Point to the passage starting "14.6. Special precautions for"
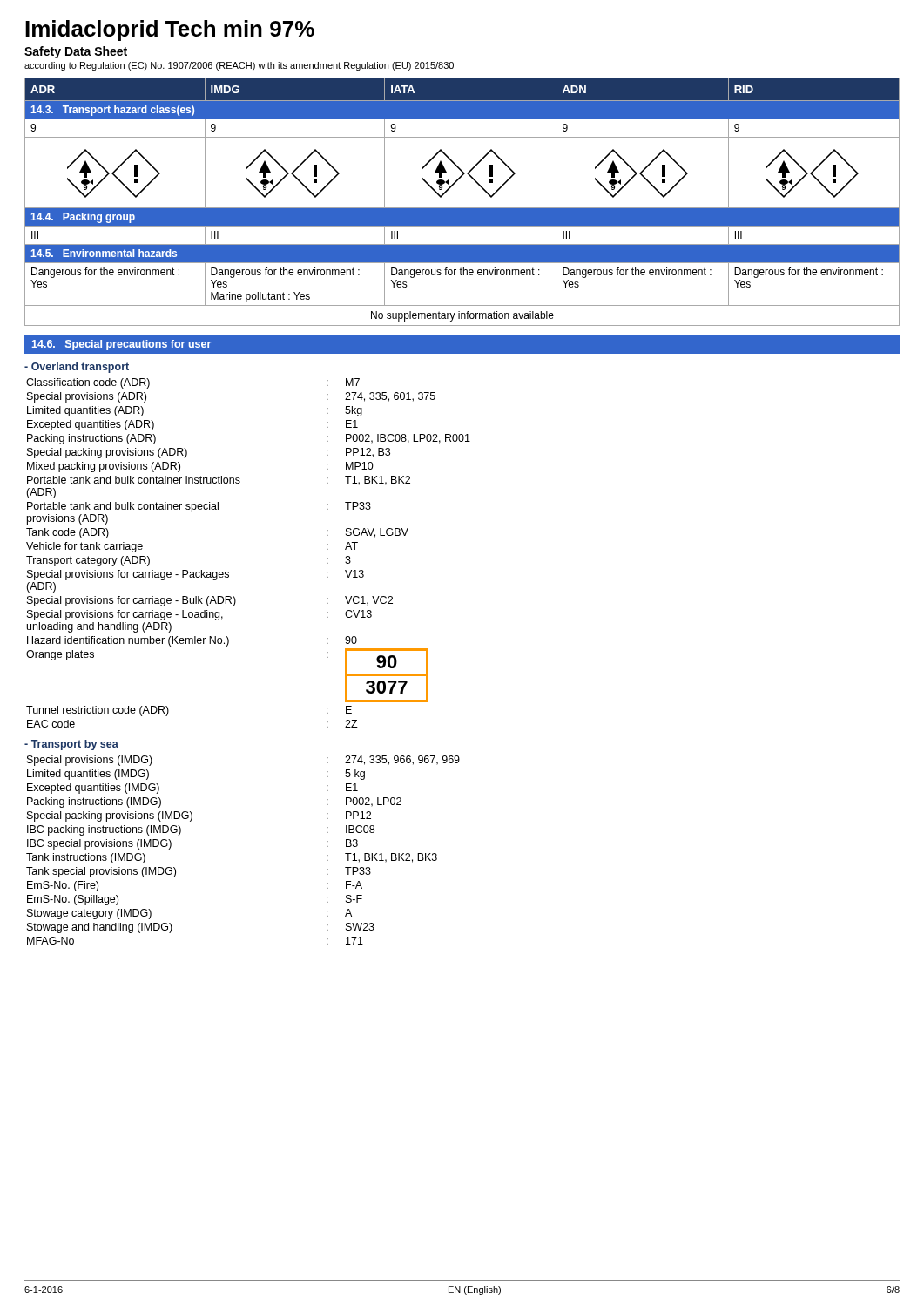The image size is (924, 1307). pos(121,344)
